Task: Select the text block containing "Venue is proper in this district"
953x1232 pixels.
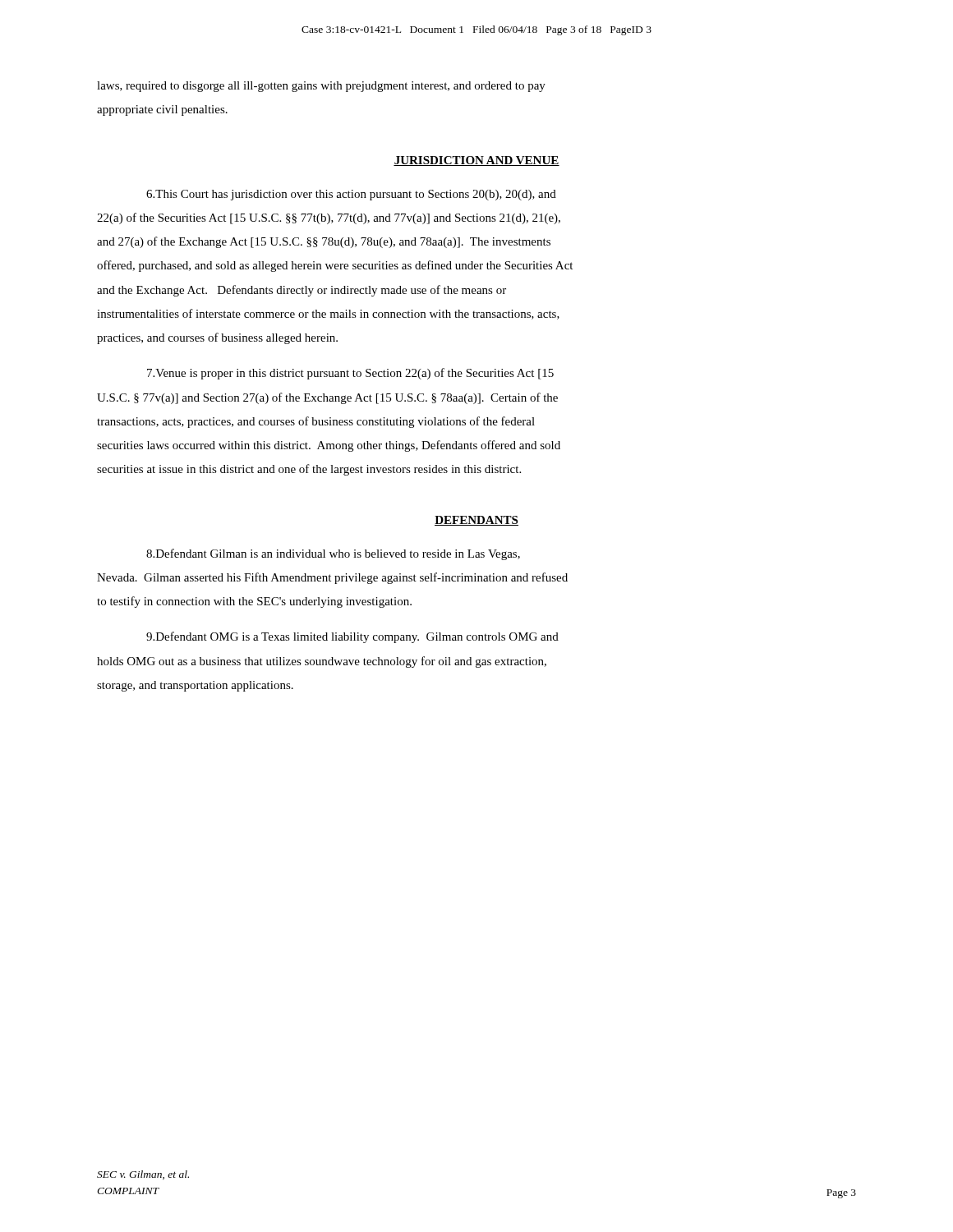Action: tap(476, 374)
